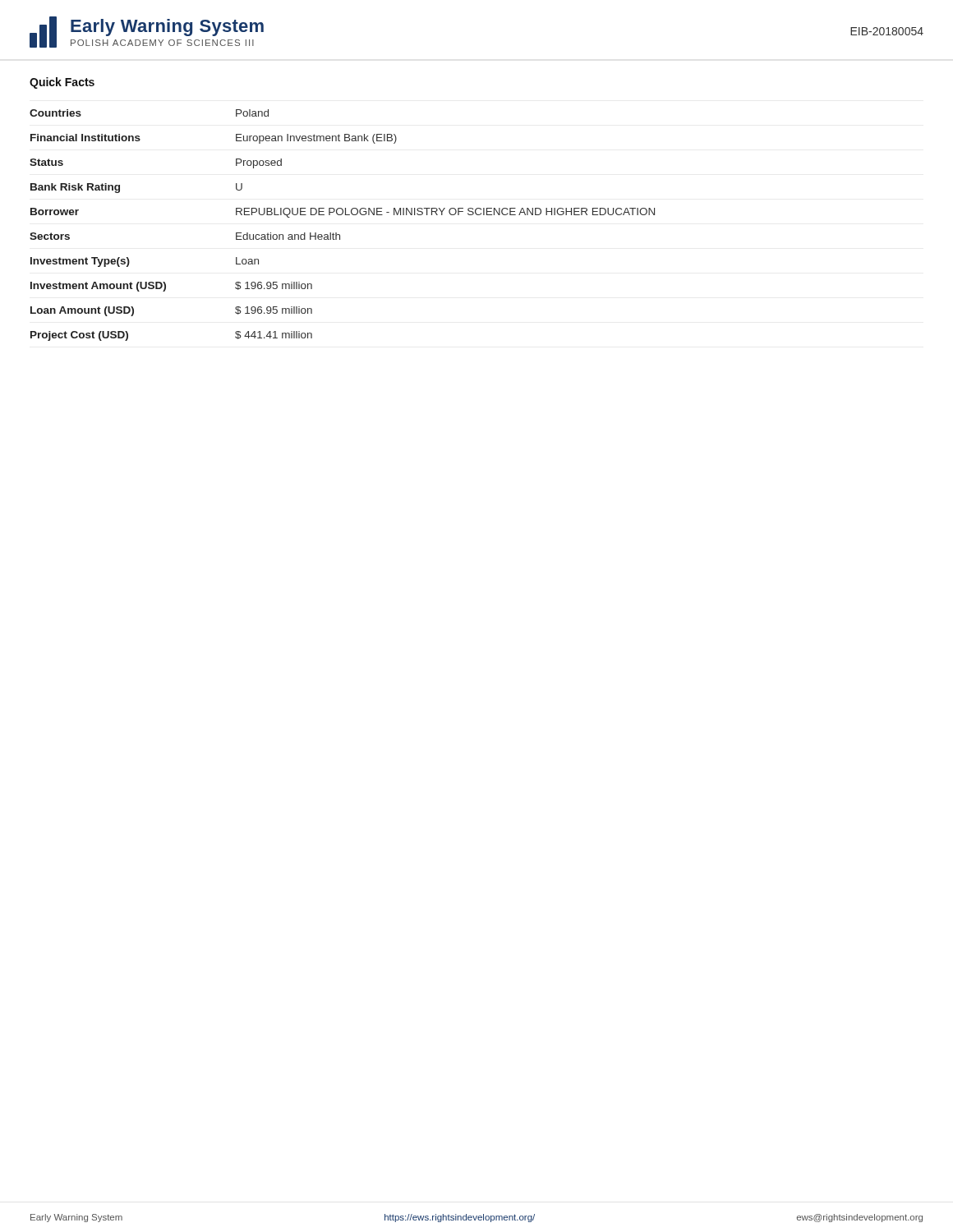This screenshot has width=953, height=1232.
Task: Select the table that reads "European Investment Bank (EIB)"
Action: (476, 221)
